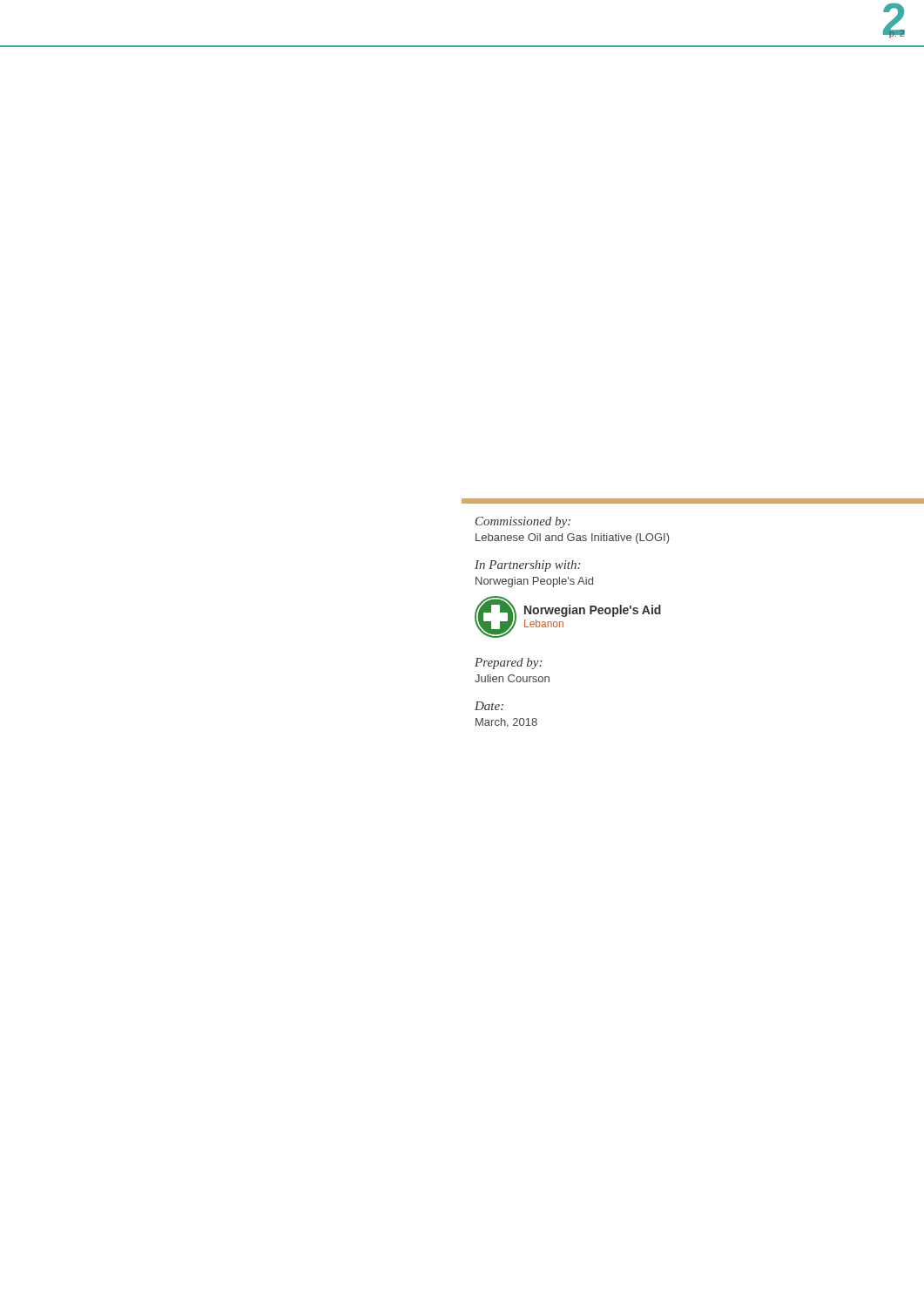The width and height of the screenshot is (924, 1307).
Task: Click on the text block starting "Prepared by: Julien"
Action: tap(508, 664)
